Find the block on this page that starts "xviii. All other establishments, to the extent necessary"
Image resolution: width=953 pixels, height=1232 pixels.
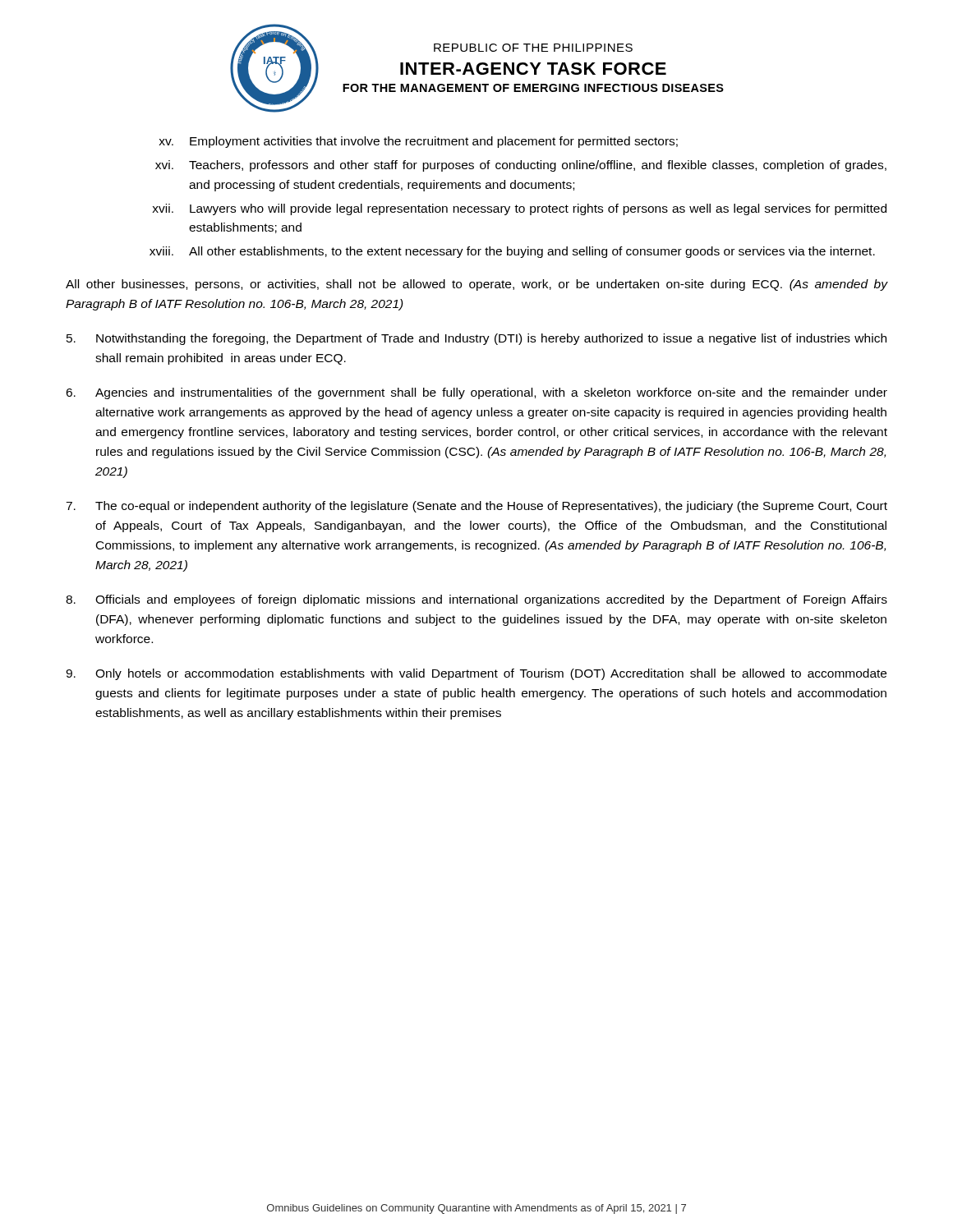point(501,251)
